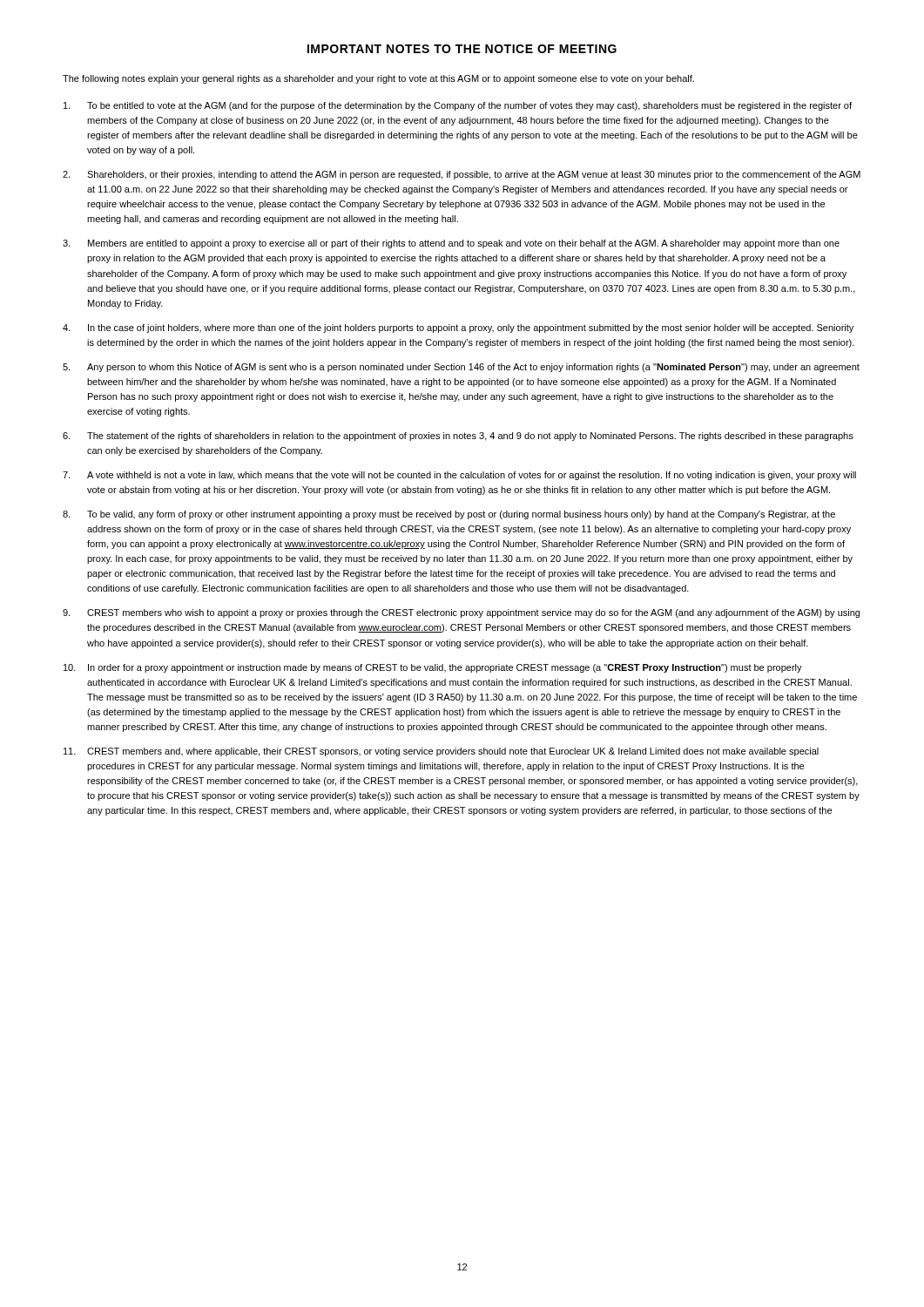The image size is (924, 1307).
Task: Locate the text block with the text "The following notes explain your general rights"
Action: coord(379,78)
